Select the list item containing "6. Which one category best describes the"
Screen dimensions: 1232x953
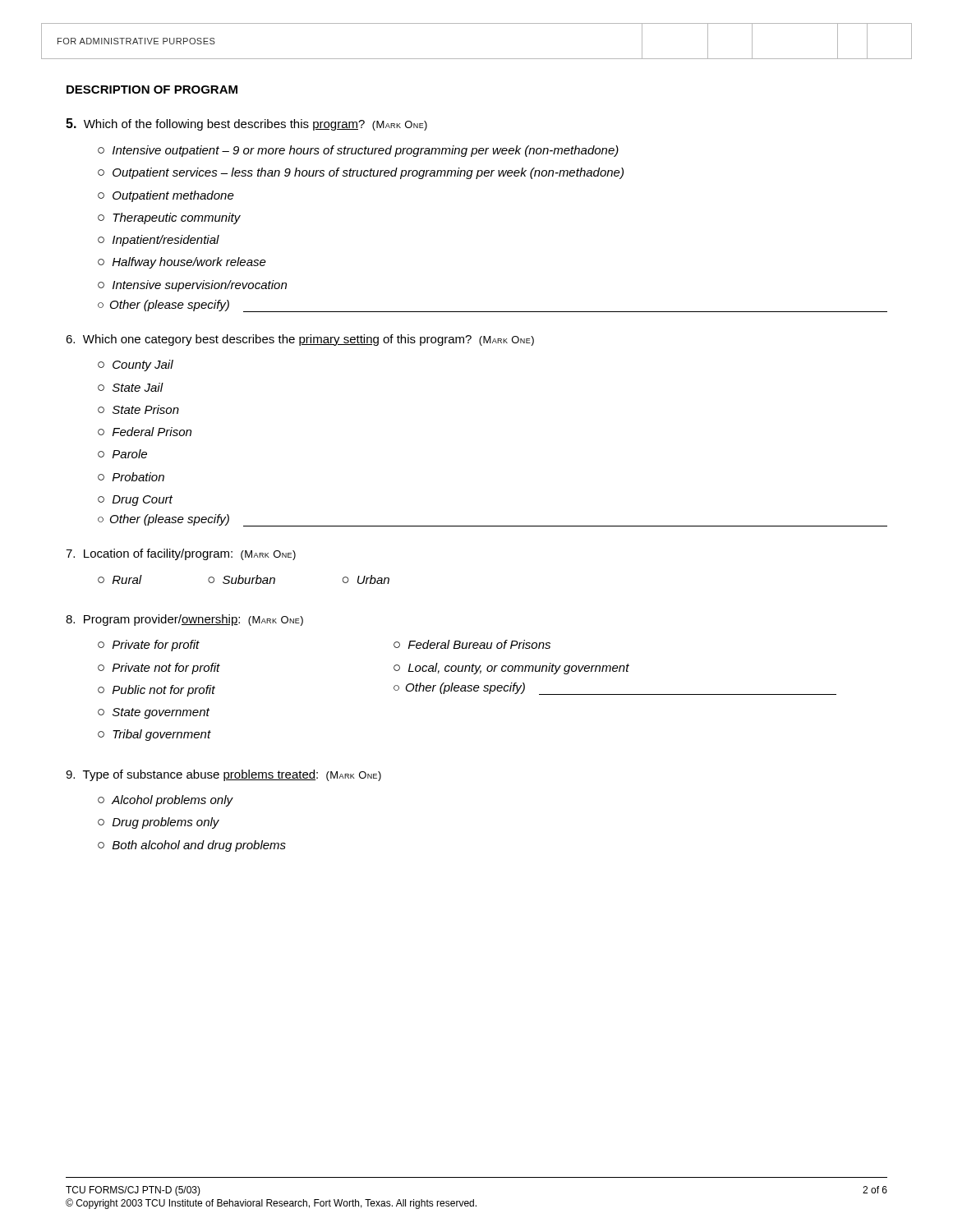300,340
